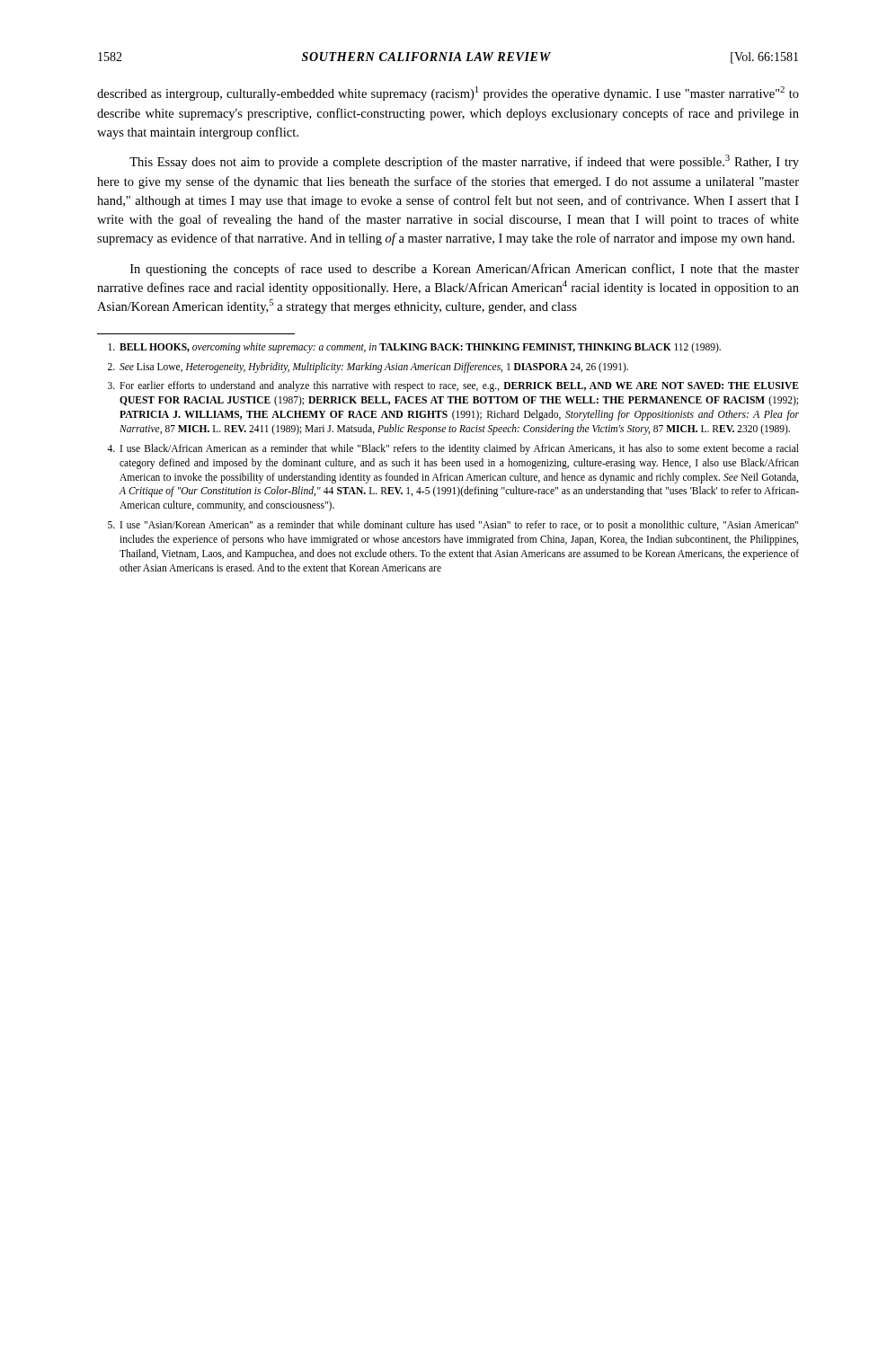
Task: Where is the passage that starts "BELL HOOKS, overcoming"?
Action: pyautogui.click(x=448, y=348)
